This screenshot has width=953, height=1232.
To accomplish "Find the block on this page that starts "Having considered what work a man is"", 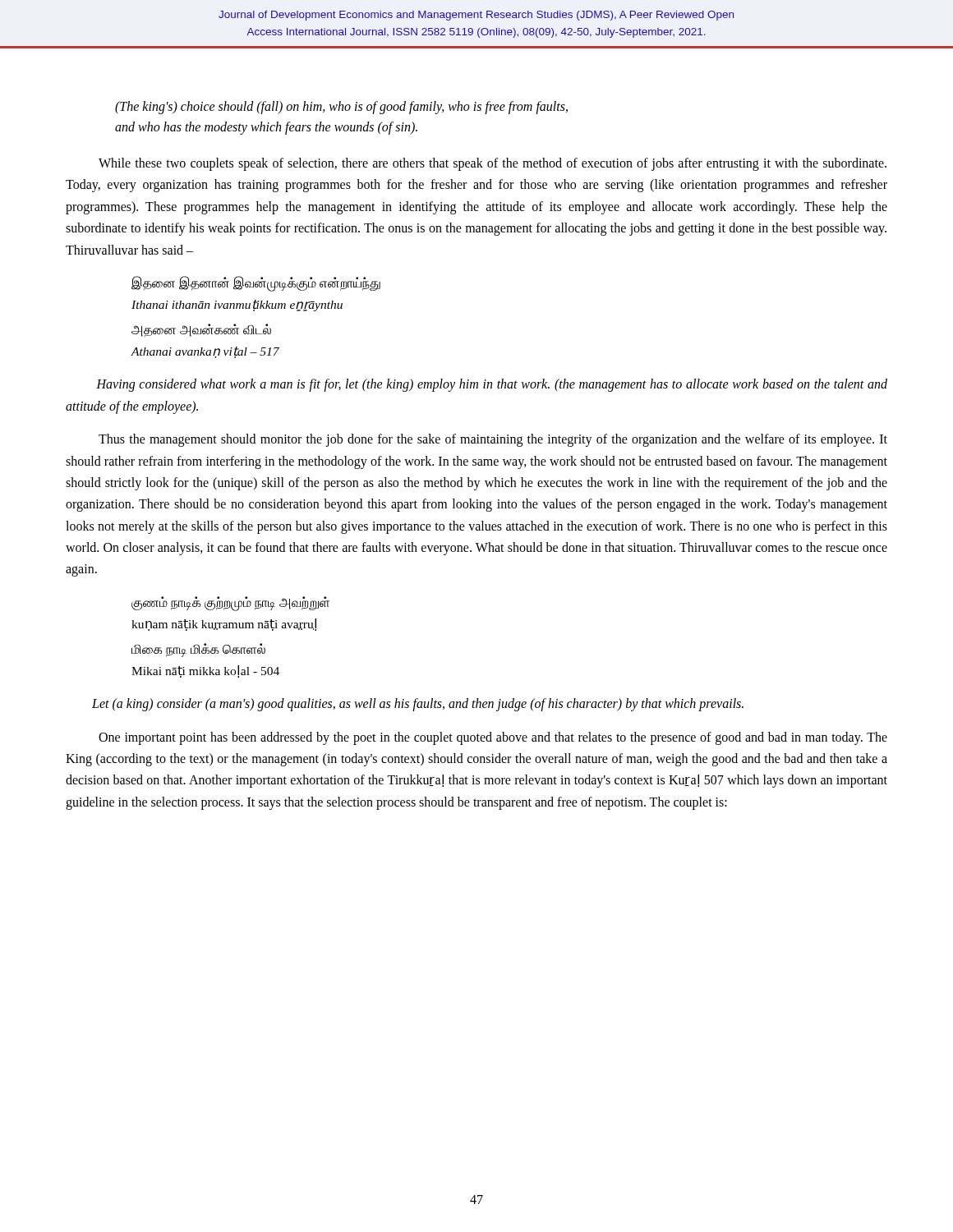I will pos(476,395).
